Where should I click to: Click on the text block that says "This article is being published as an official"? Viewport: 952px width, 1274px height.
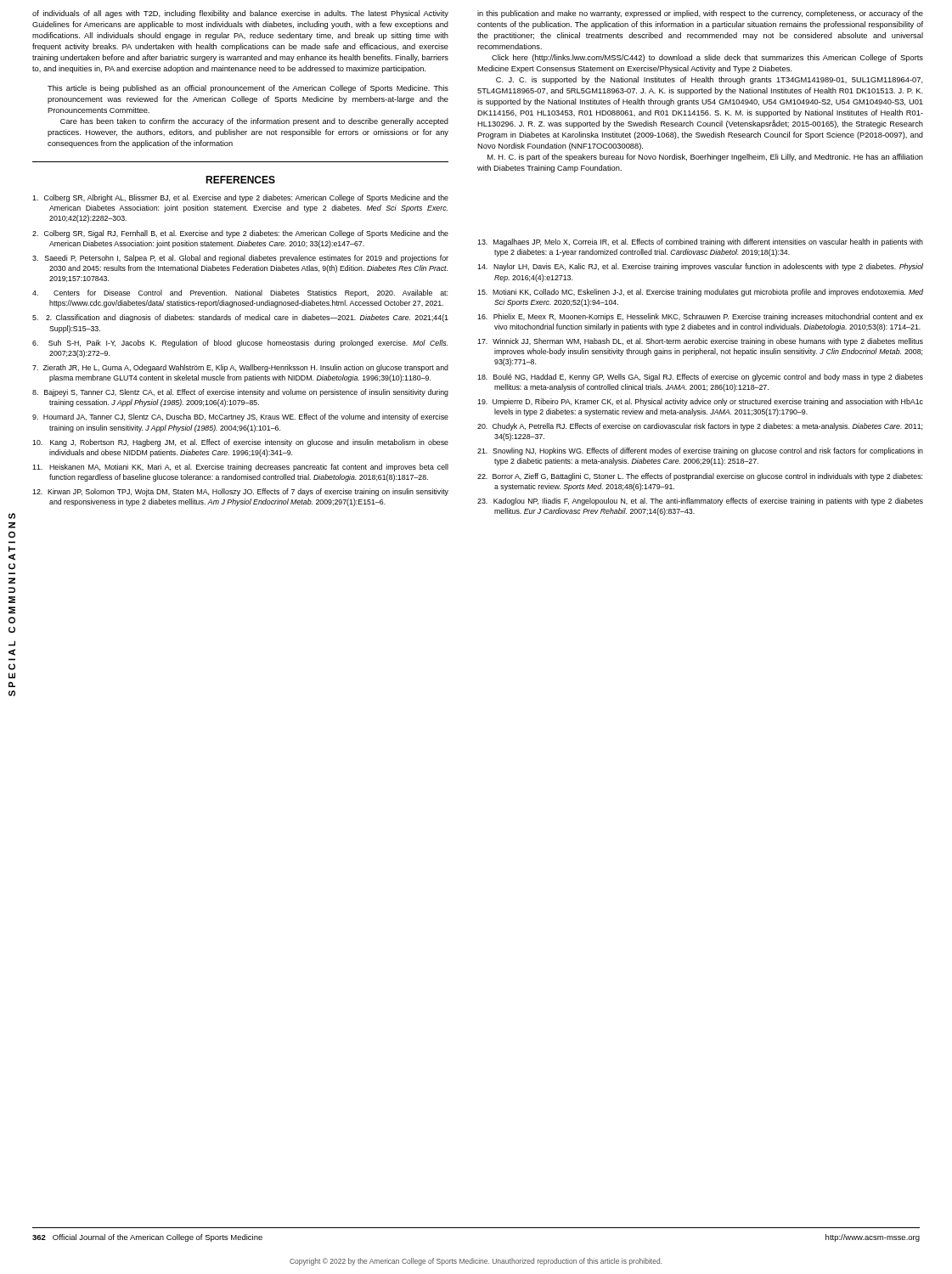pyautogui.click(x=248, y=116)
